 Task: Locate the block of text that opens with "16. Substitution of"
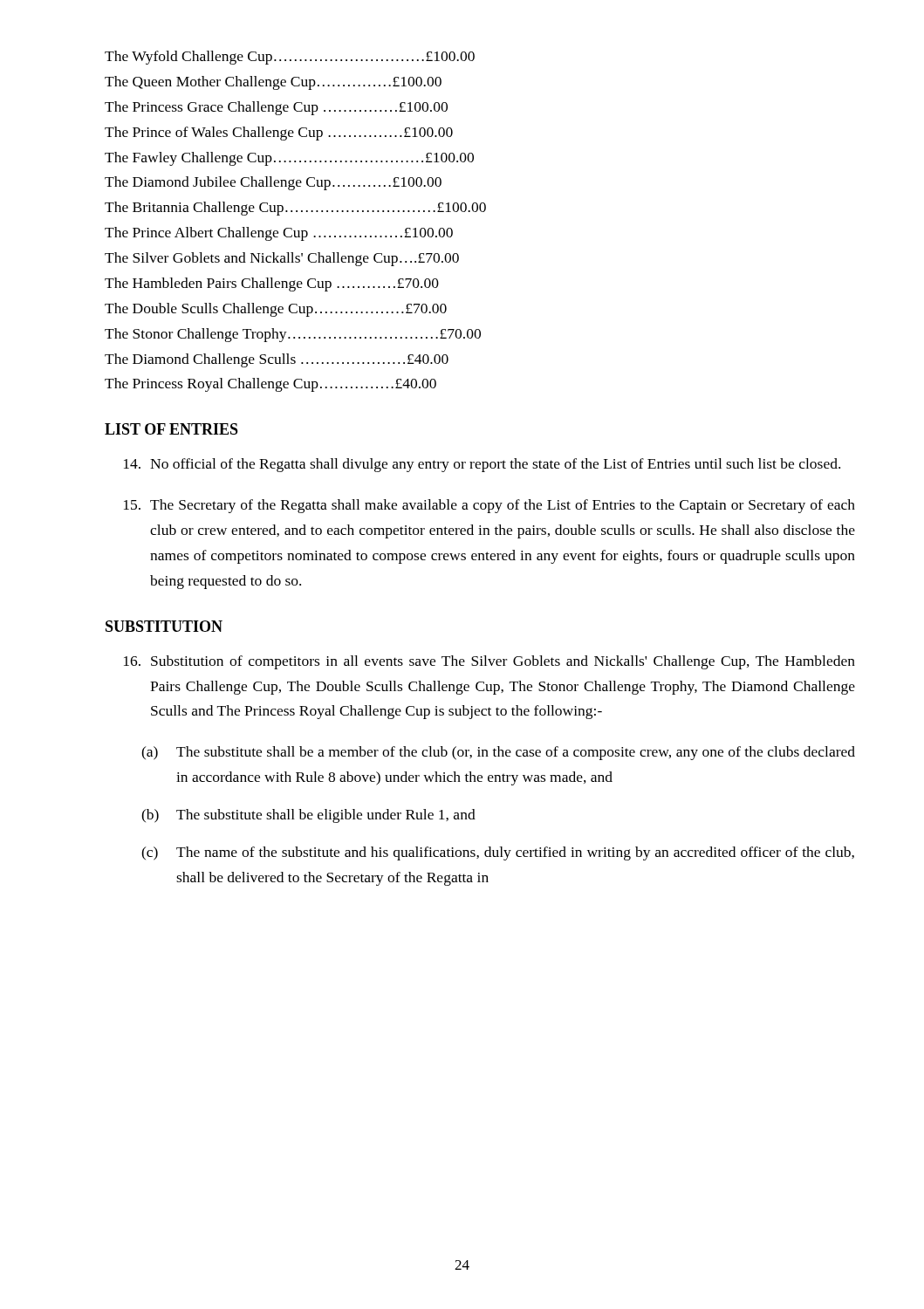[x=480, y=686]
